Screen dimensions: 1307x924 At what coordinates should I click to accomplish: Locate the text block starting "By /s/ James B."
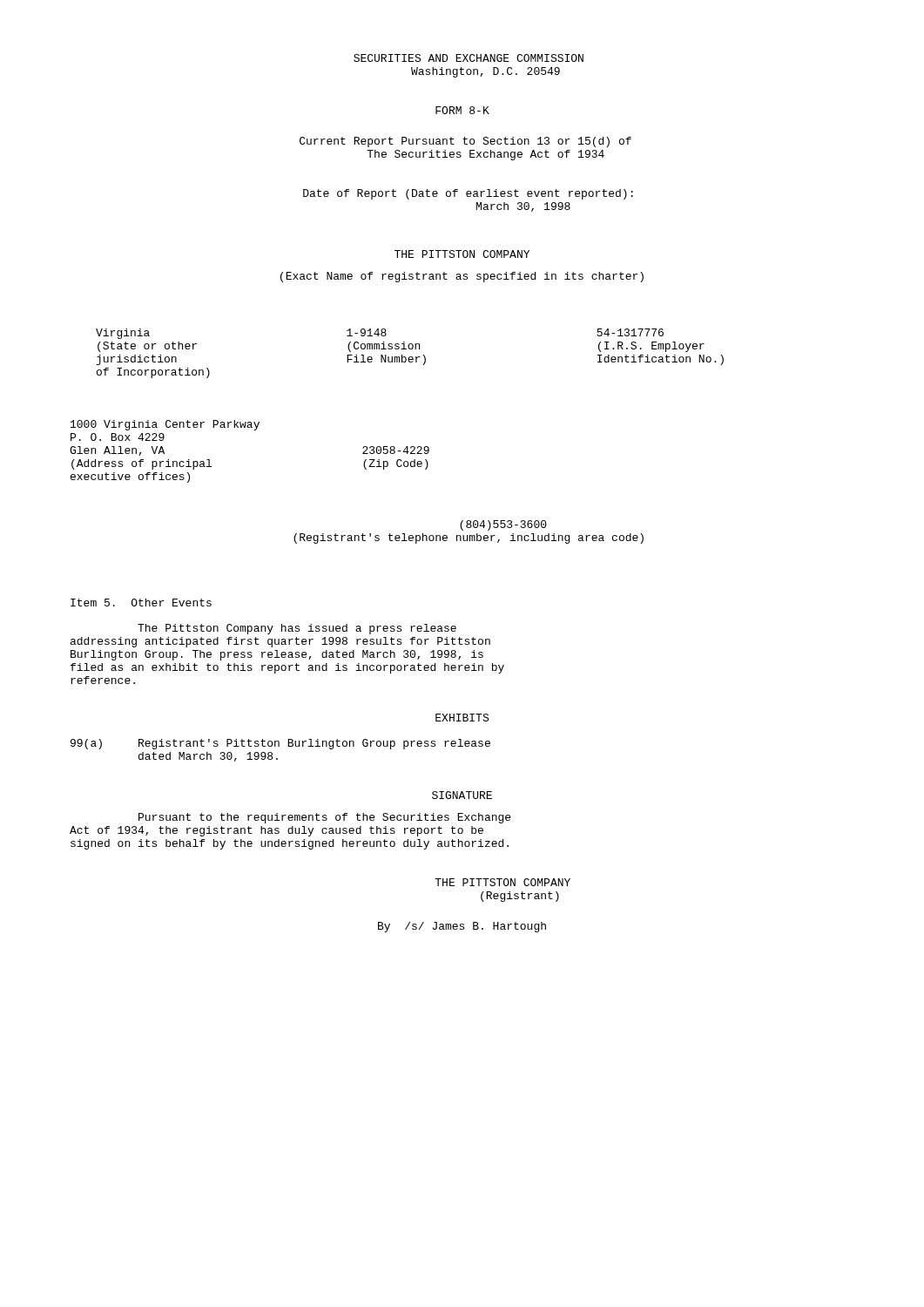coord(462,927)
